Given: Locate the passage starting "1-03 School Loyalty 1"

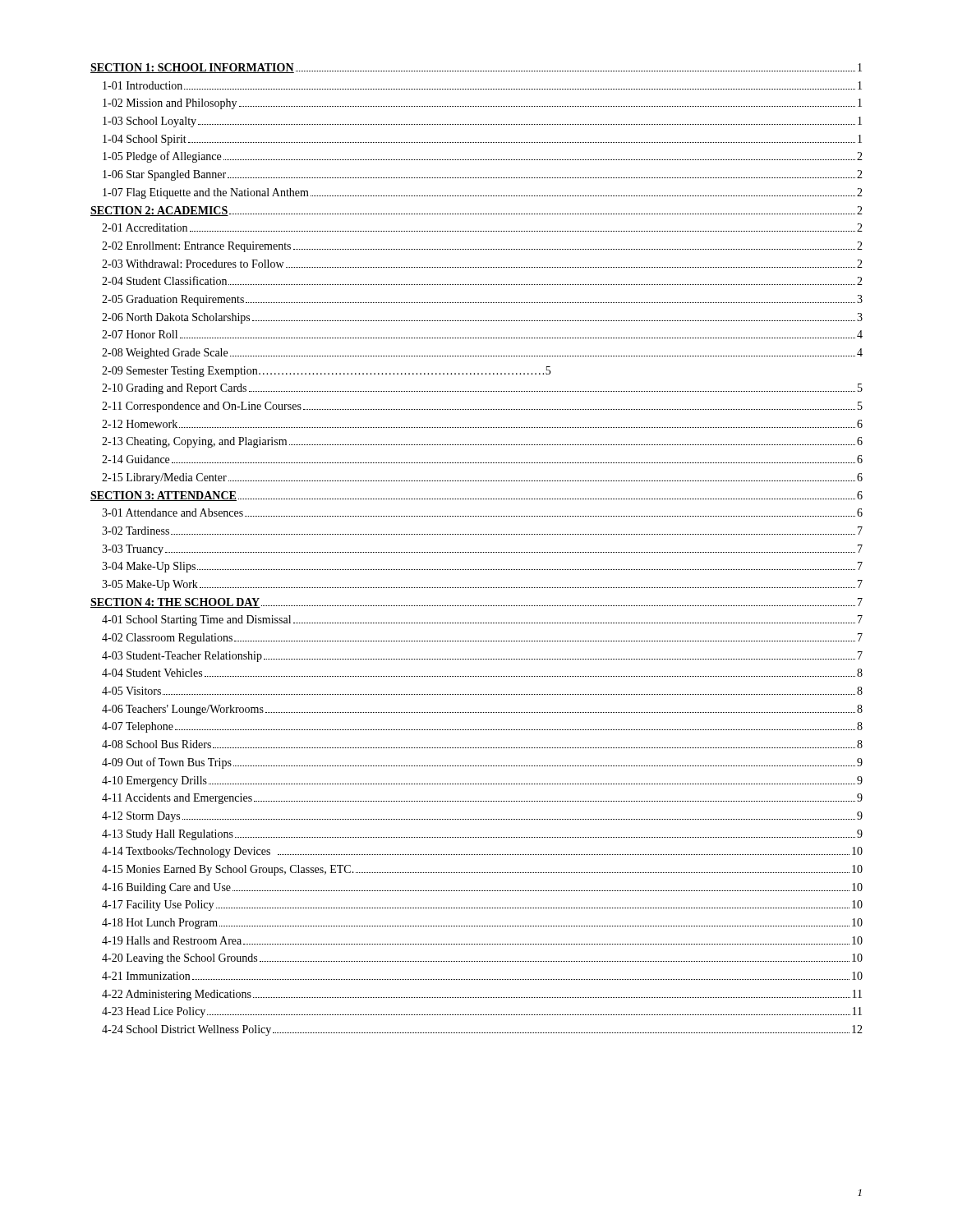Looking at the screenshot, I should 476,121.
